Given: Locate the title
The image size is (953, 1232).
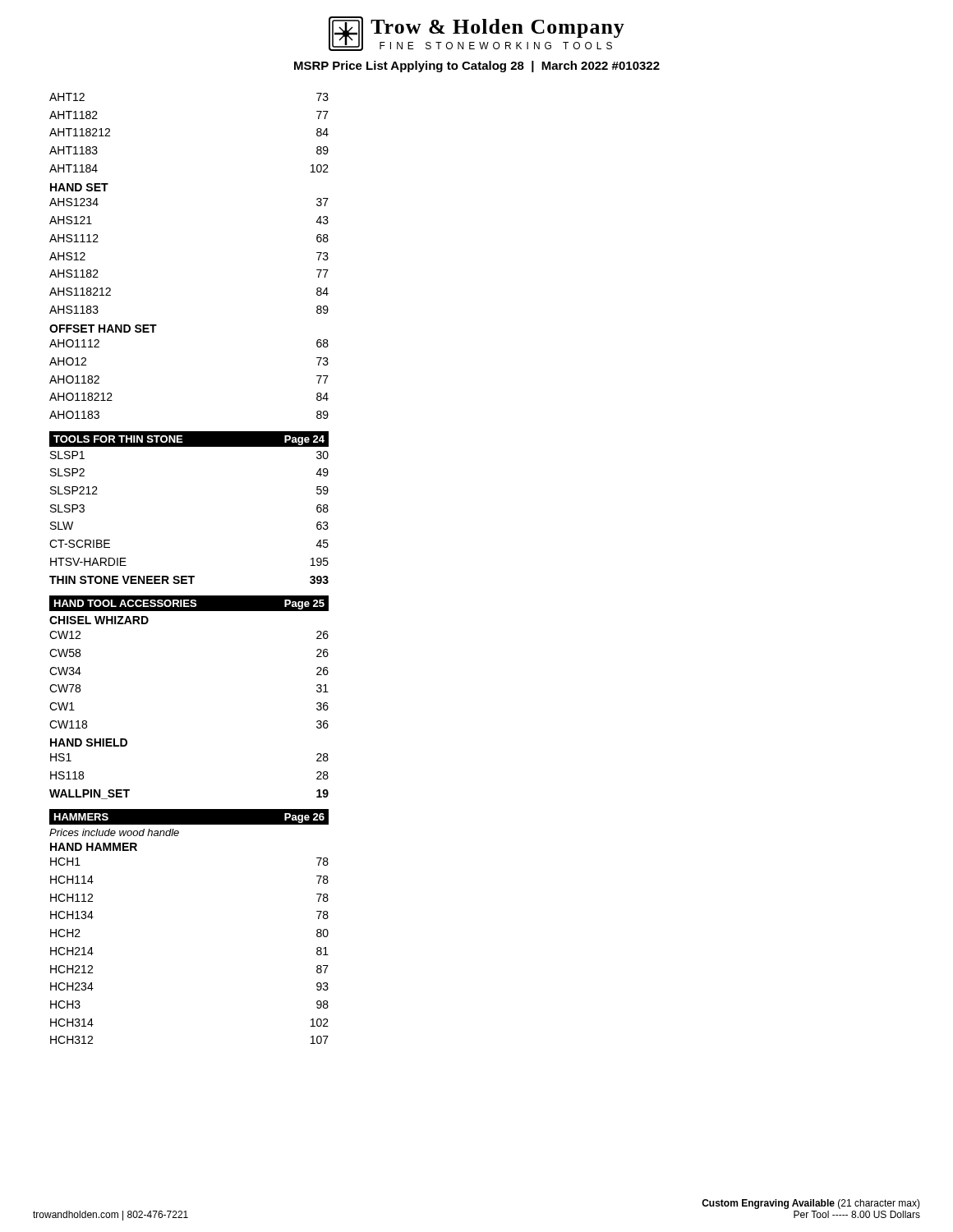Looking at the screenshot, I should pyautogui.click(x=476, y=65).
